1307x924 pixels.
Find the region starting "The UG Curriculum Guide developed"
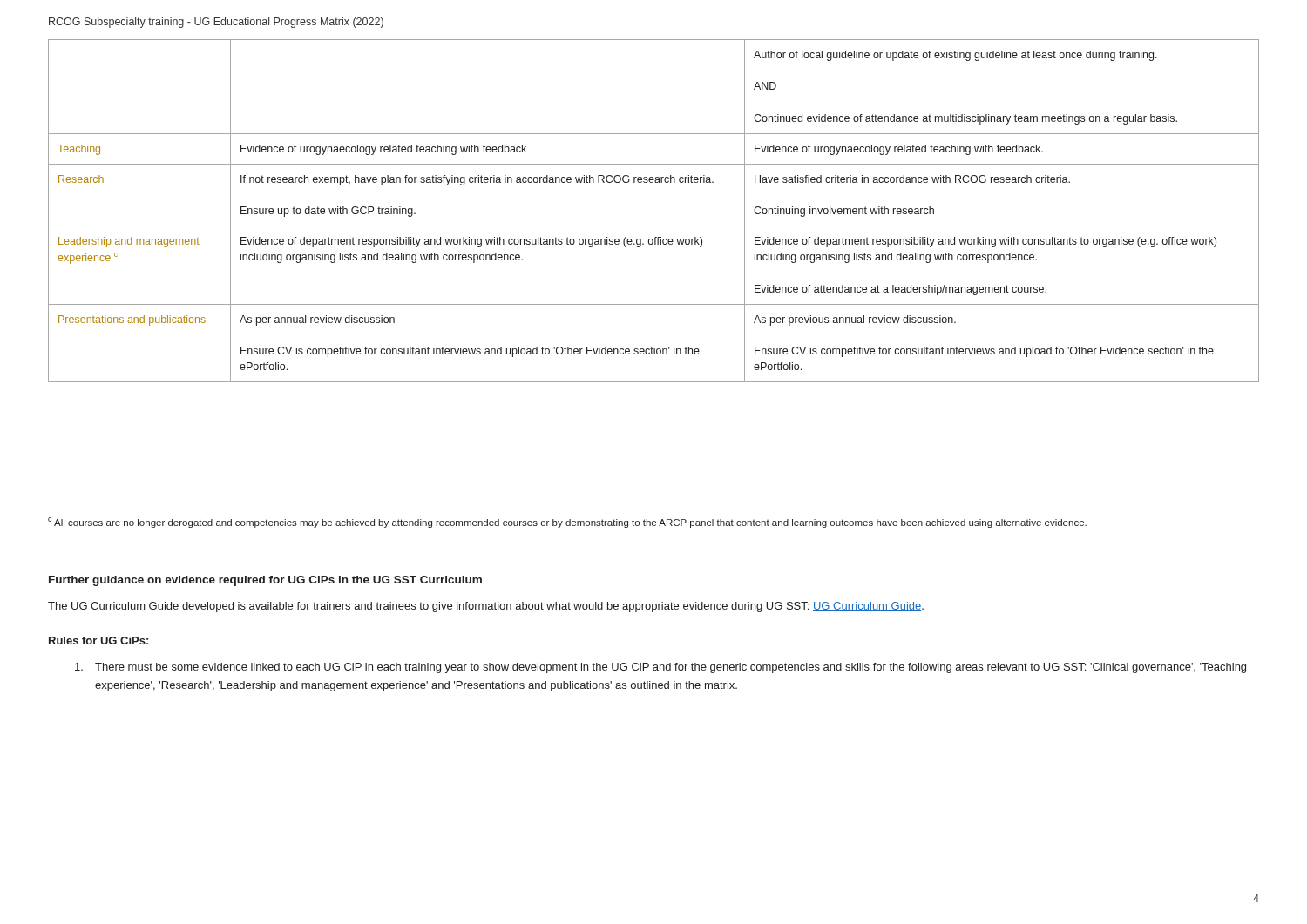[x=486, y=606]
